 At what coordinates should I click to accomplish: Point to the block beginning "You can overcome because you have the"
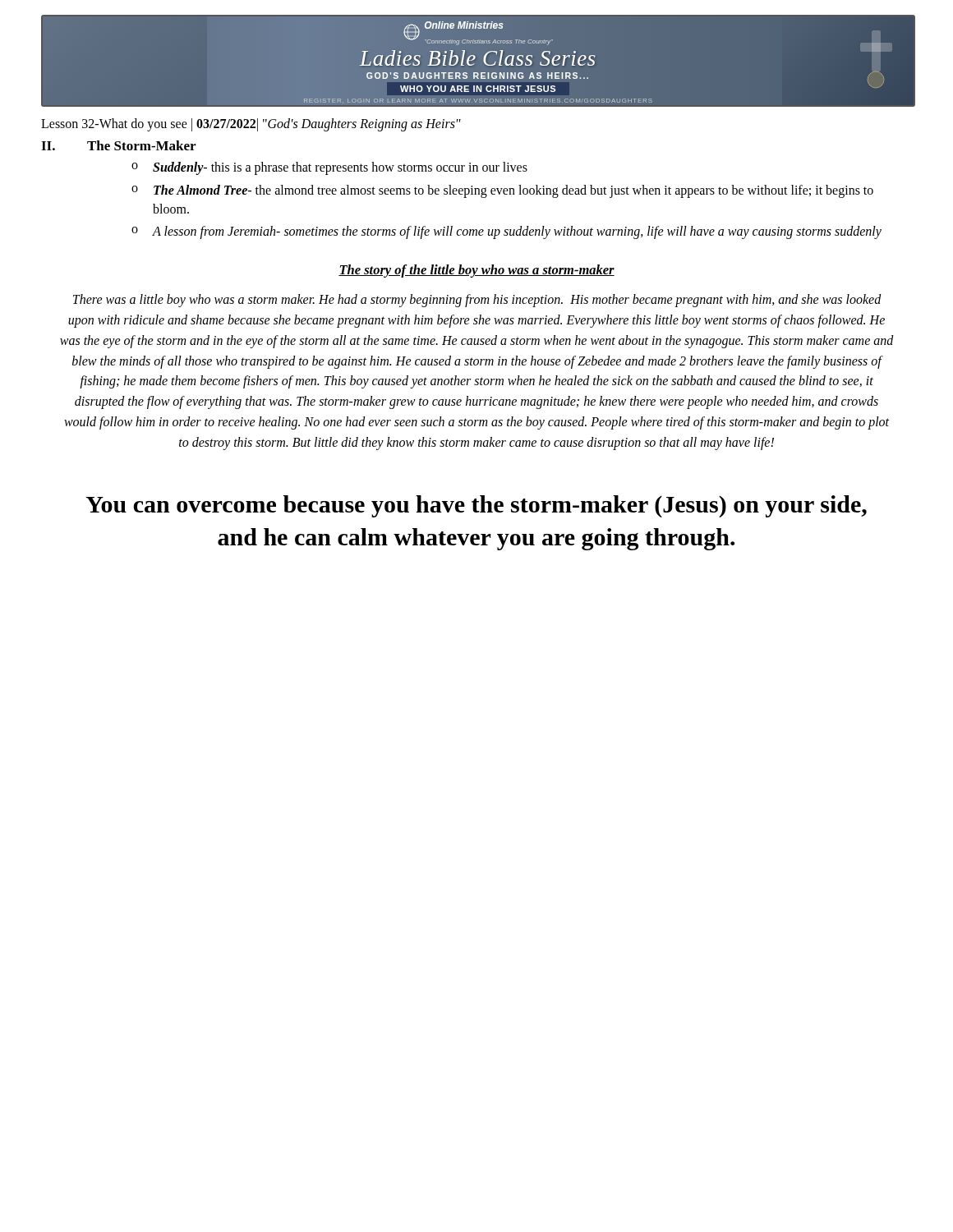pos(476,521)
